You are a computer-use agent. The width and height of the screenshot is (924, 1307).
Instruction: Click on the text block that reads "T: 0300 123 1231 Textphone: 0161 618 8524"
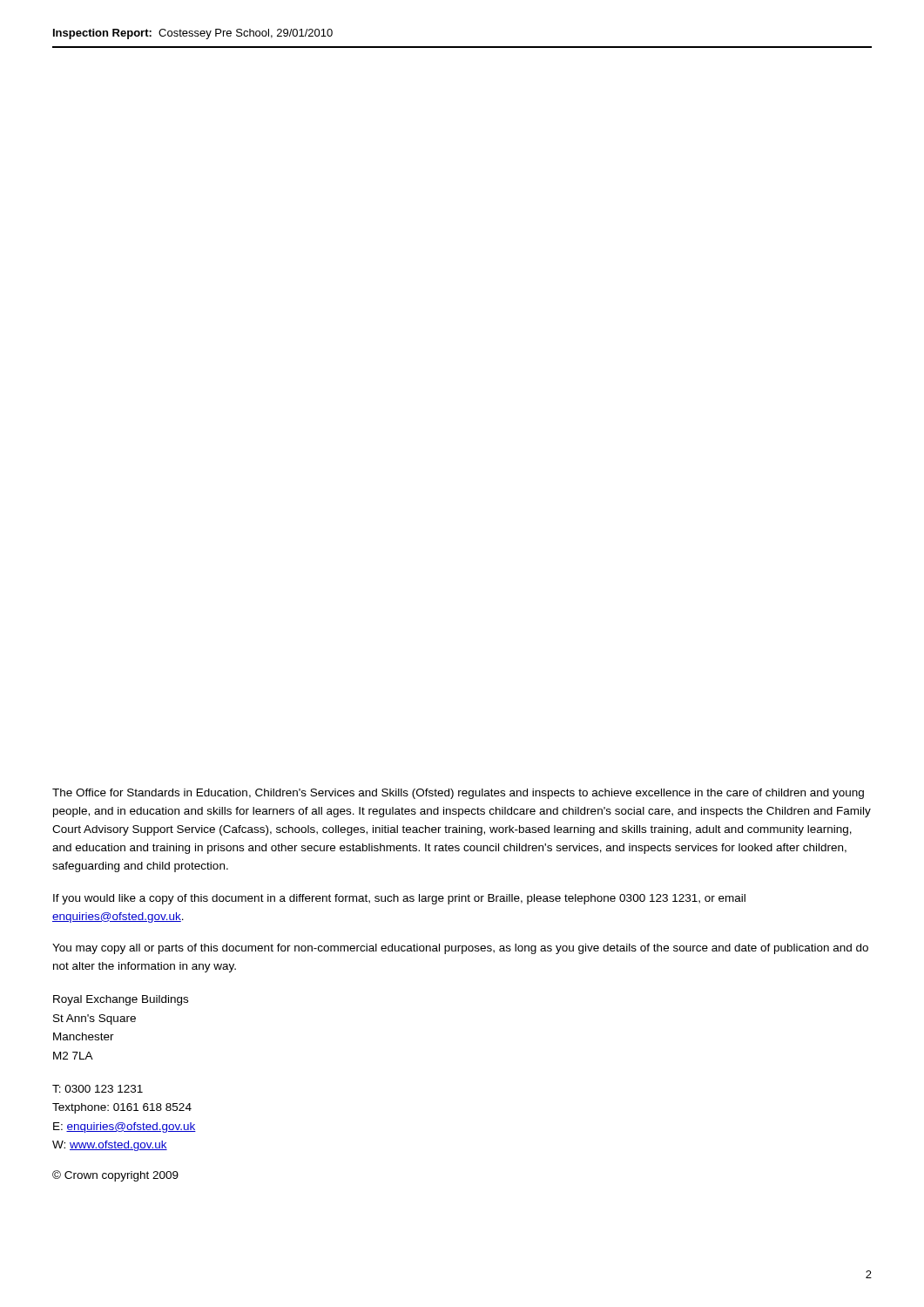click(124, 1117)
